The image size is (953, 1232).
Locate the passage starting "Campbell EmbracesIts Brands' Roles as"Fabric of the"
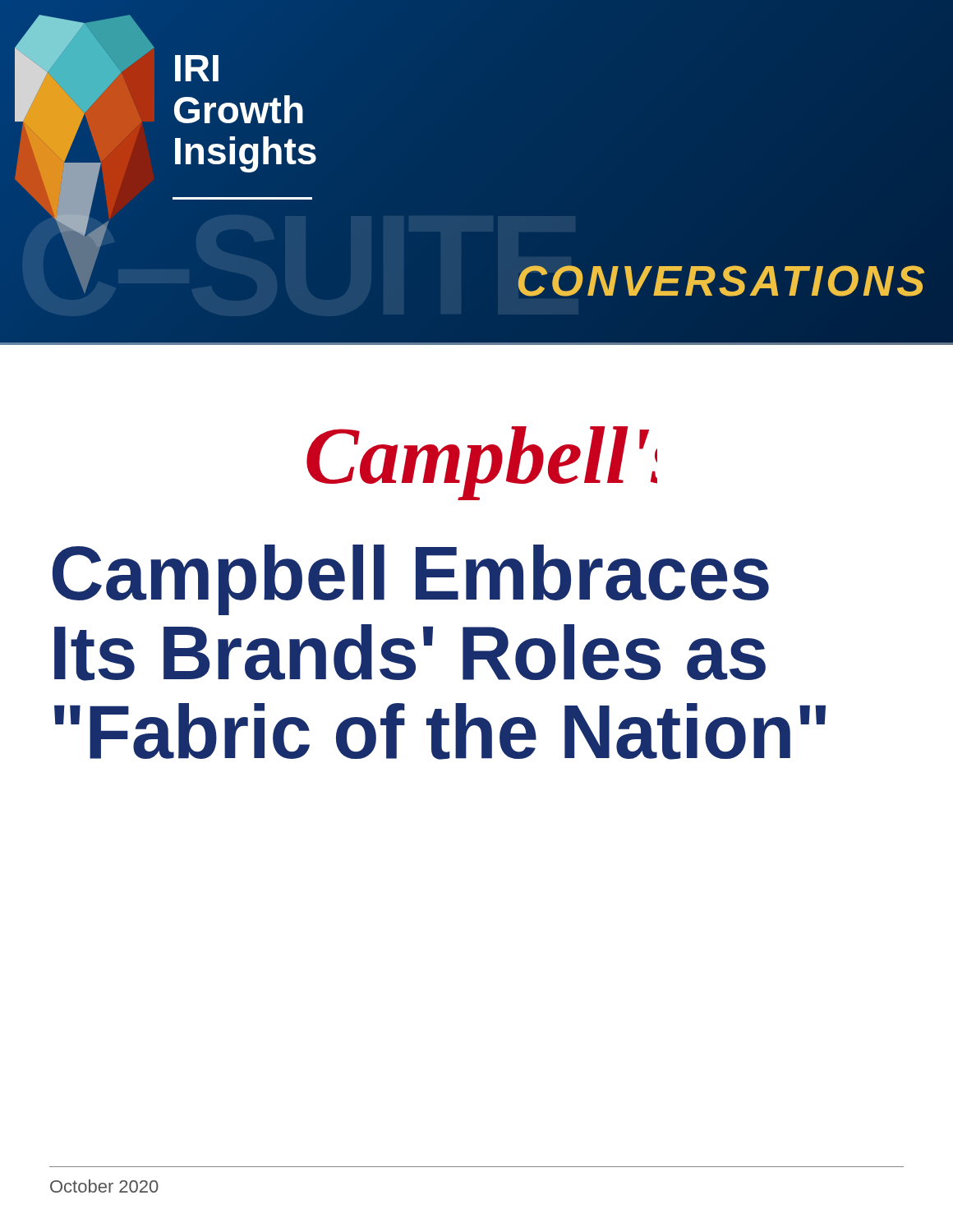pos(440,653)
